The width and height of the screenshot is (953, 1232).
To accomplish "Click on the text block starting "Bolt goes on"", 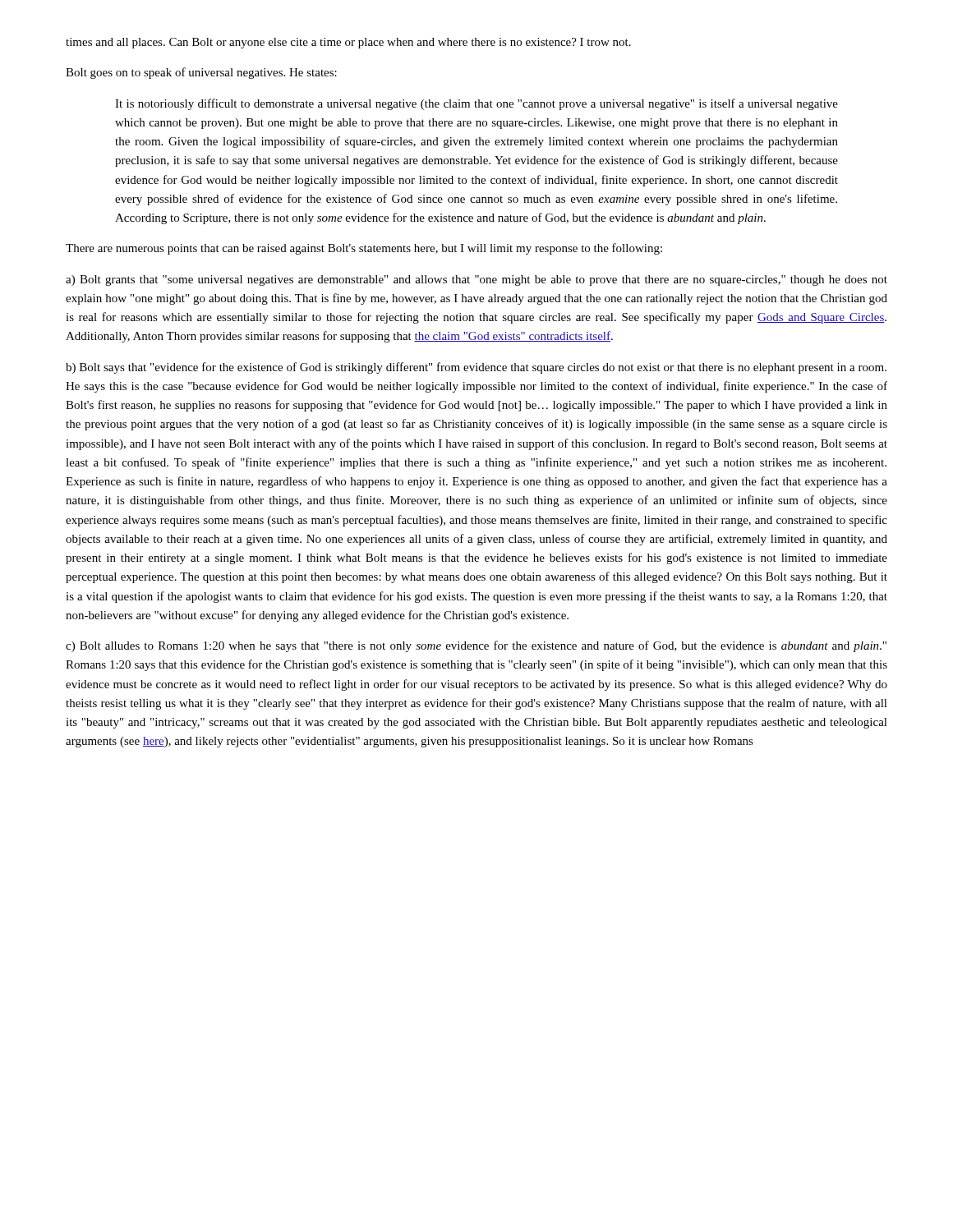I will (201, 73).
